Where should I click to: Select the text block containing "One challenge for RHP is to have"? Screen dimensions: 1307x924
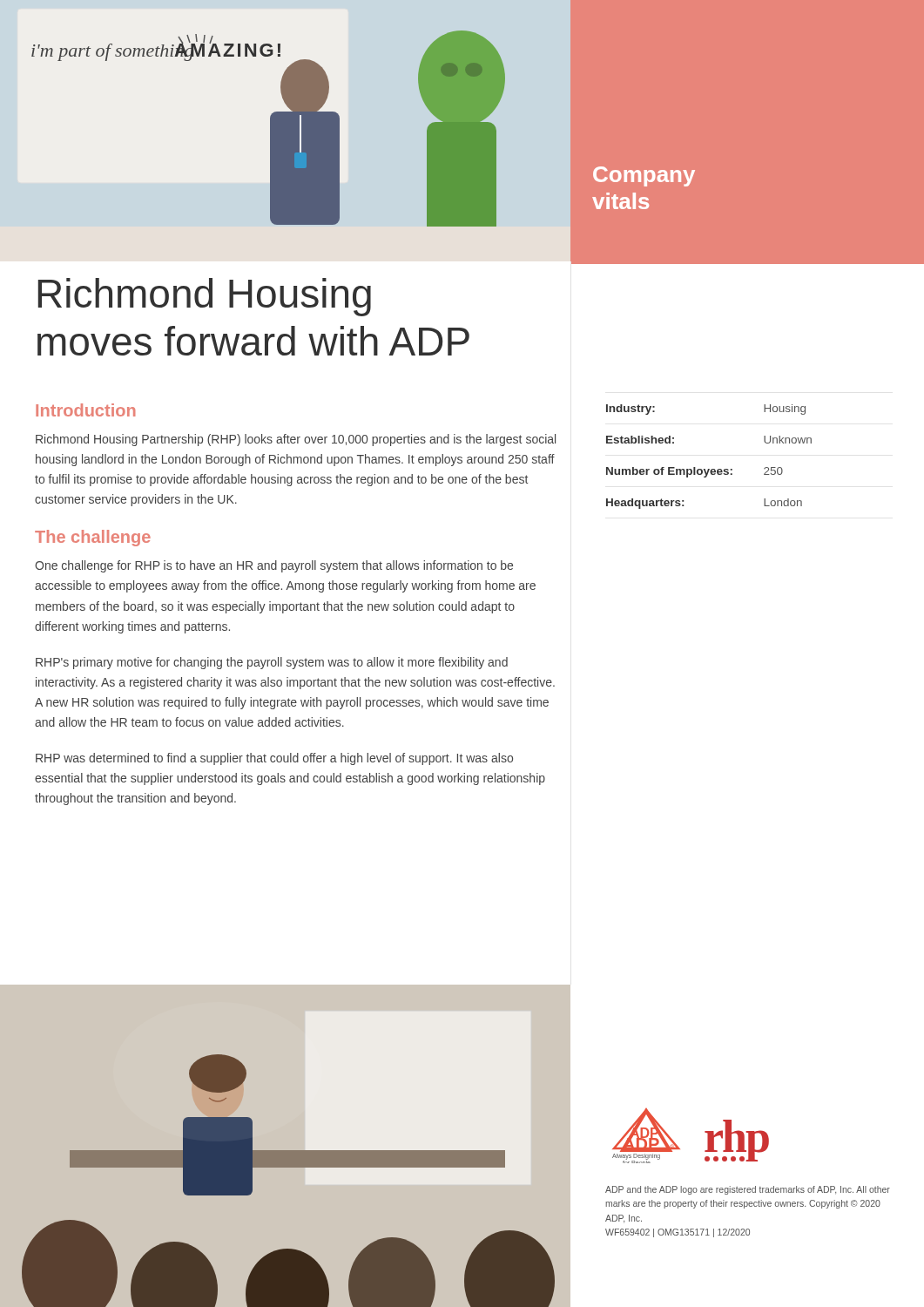pos(285,596)
